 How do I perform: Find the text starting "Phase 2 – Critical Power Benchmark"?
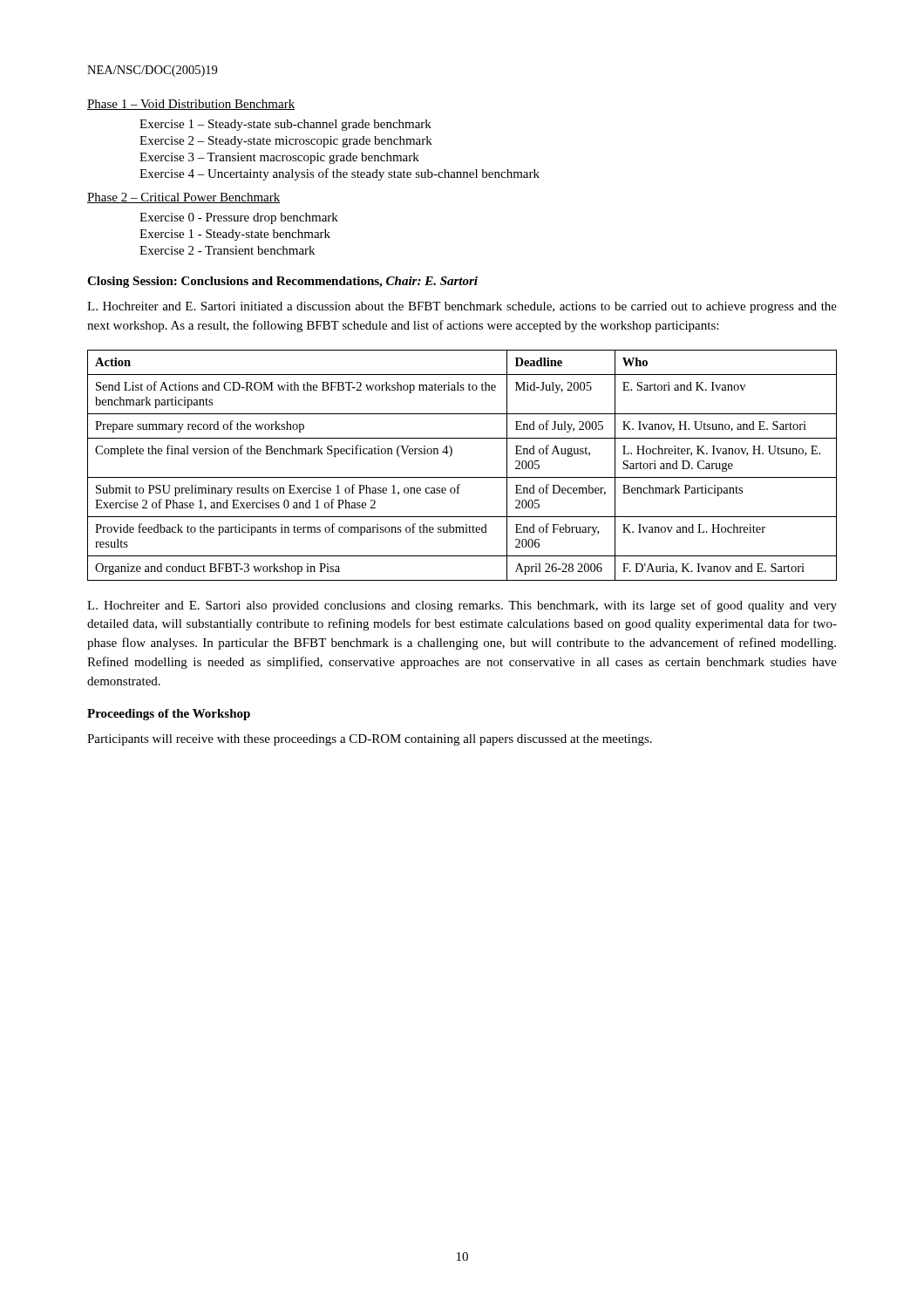click(184, 197)
